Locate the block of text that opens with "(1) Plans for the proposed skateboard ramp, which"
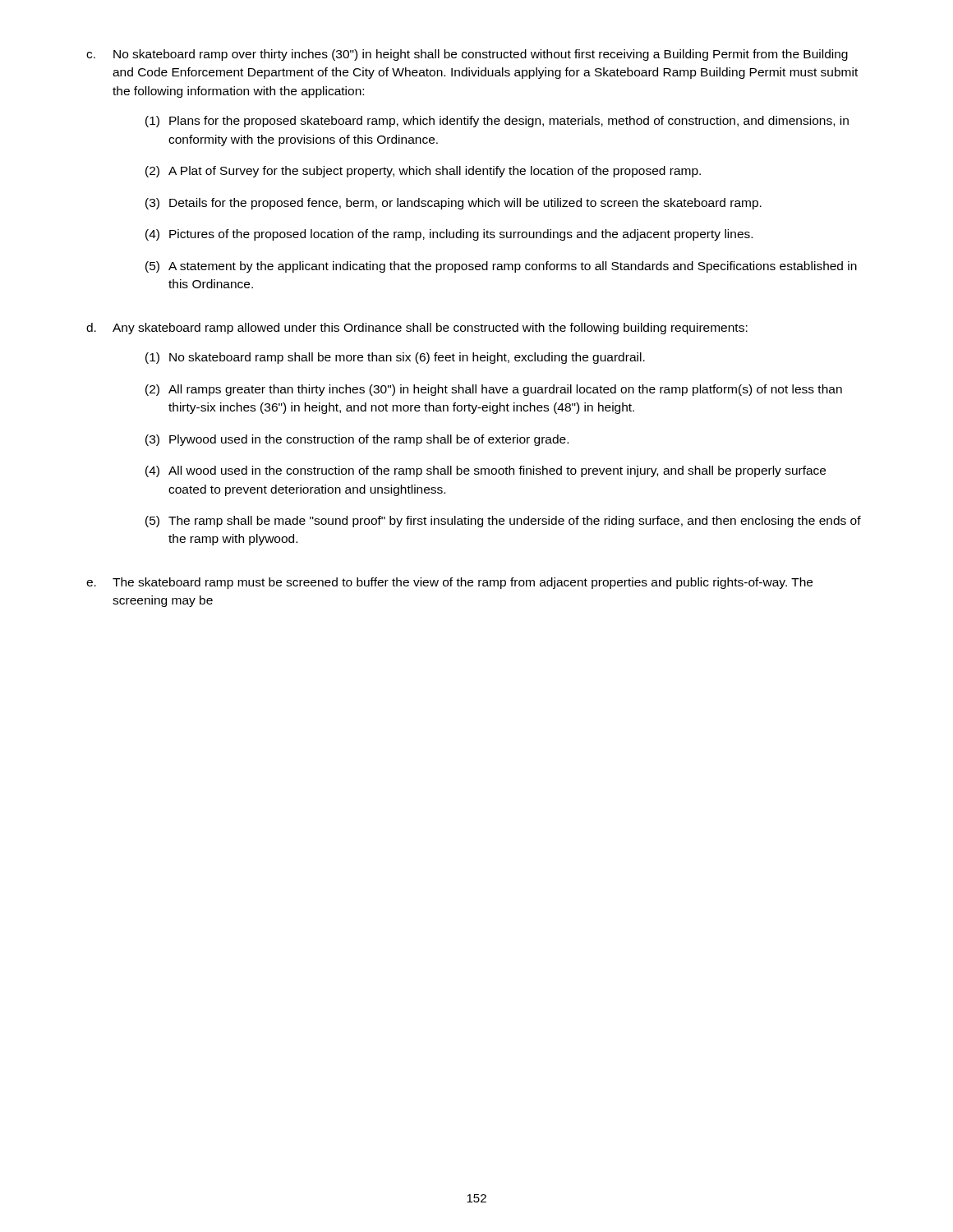This screenshot has width=953, height=1232. click(x=498, y=130)
